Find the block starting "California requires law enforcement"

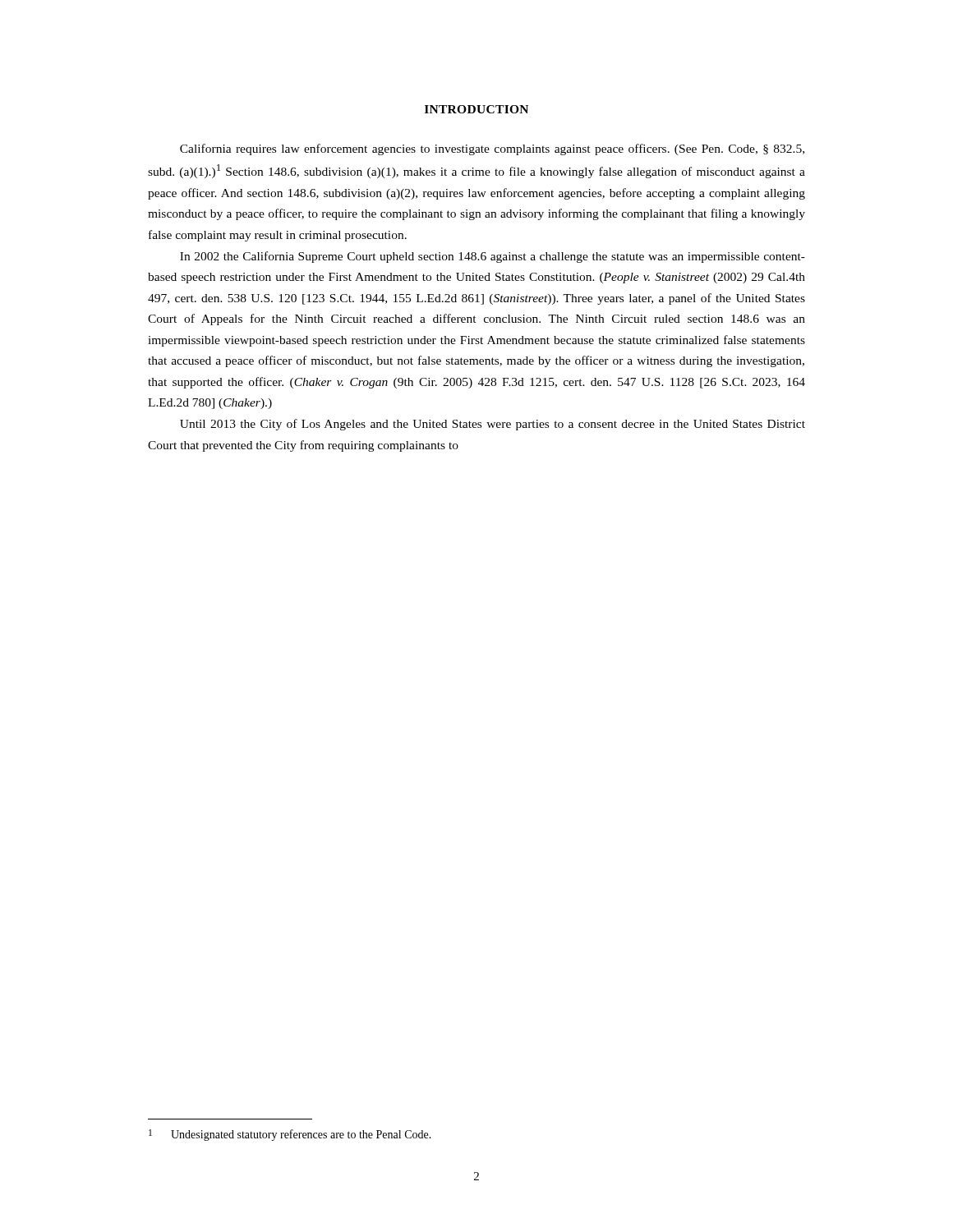[x=476, y=191]
